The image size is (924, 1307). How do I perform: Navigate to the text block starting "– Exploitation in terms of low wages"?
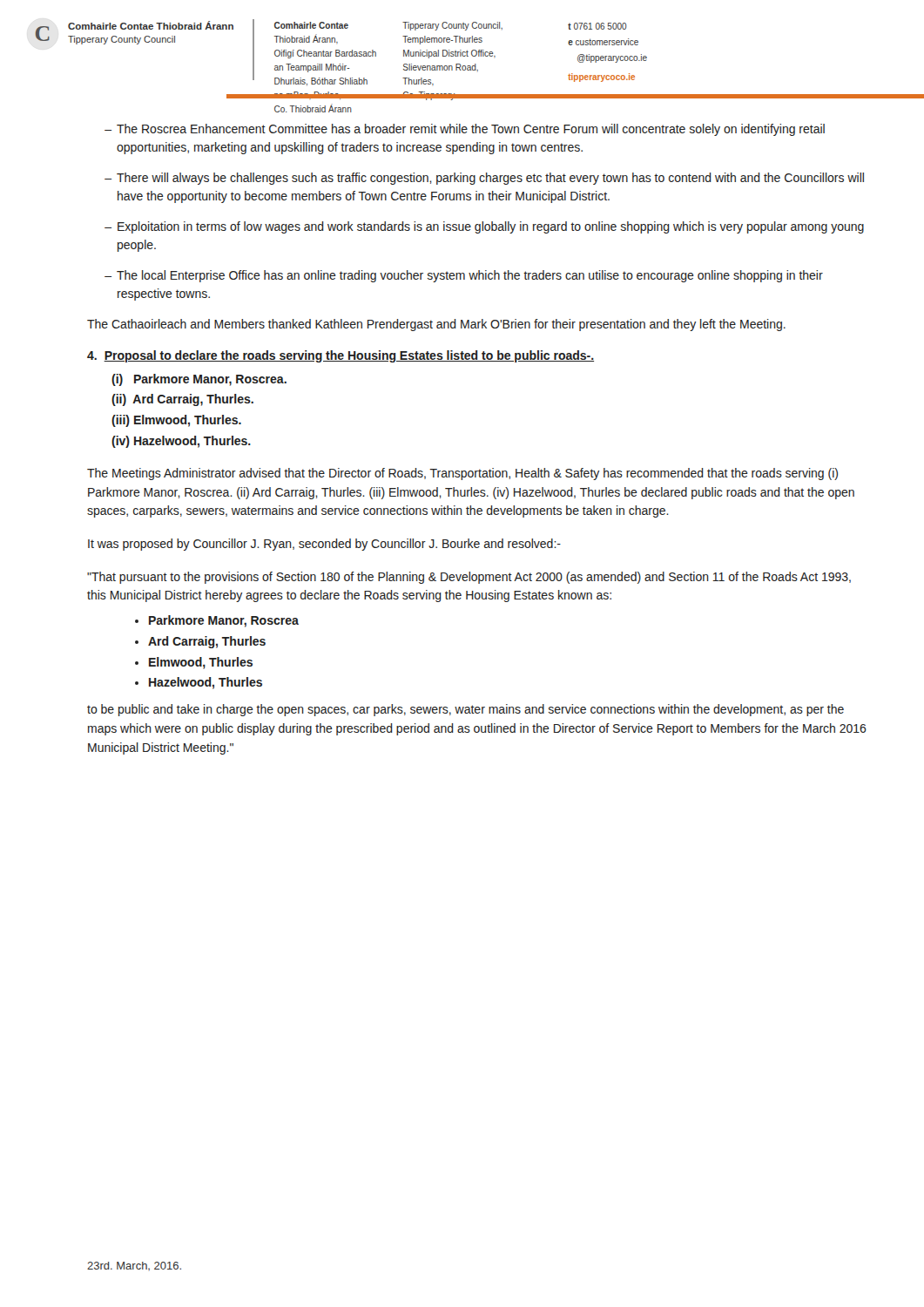click(479, 236)
